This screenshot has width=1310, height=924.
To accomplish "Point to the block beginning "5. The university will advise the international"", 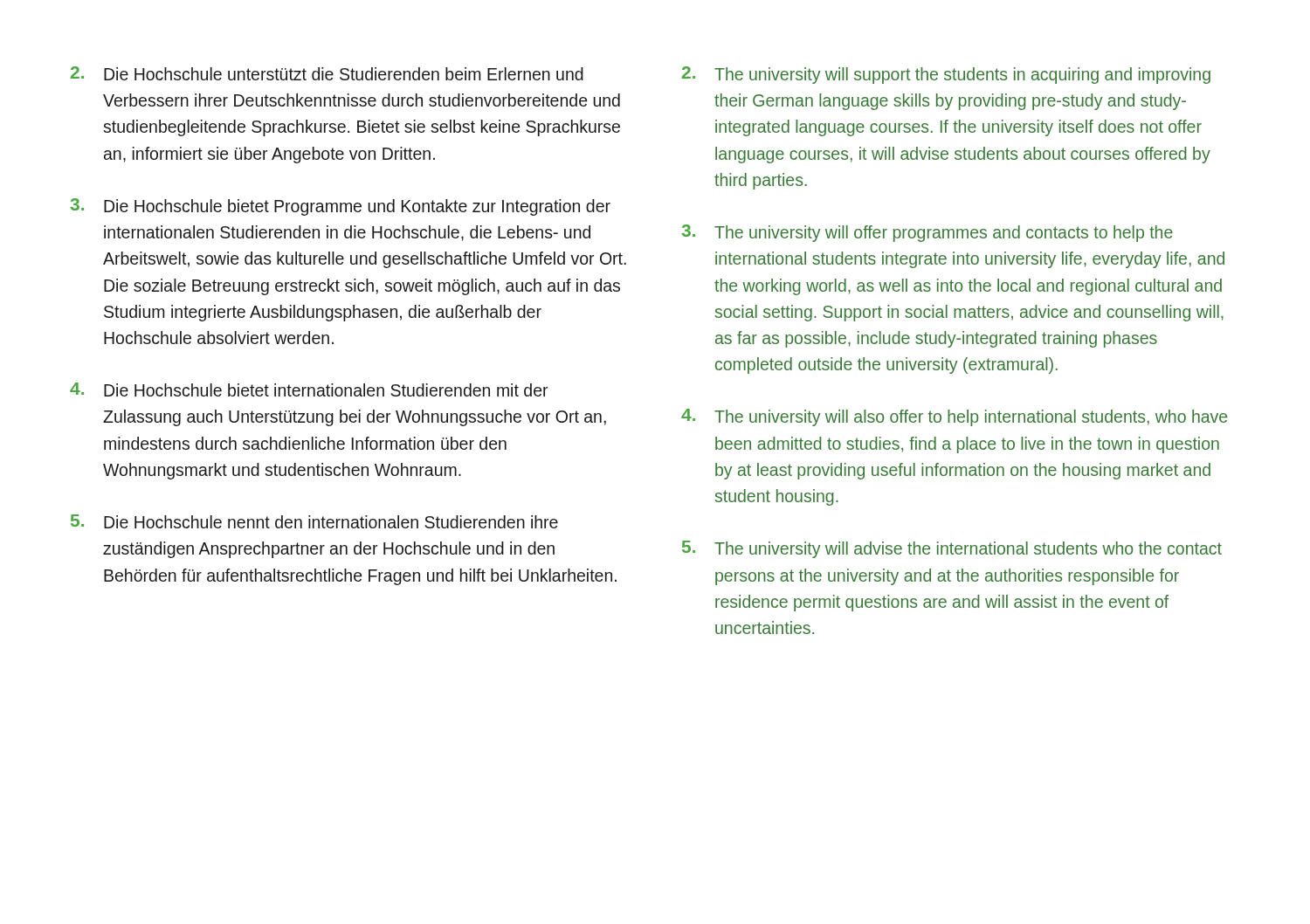I will coord(961,588).
